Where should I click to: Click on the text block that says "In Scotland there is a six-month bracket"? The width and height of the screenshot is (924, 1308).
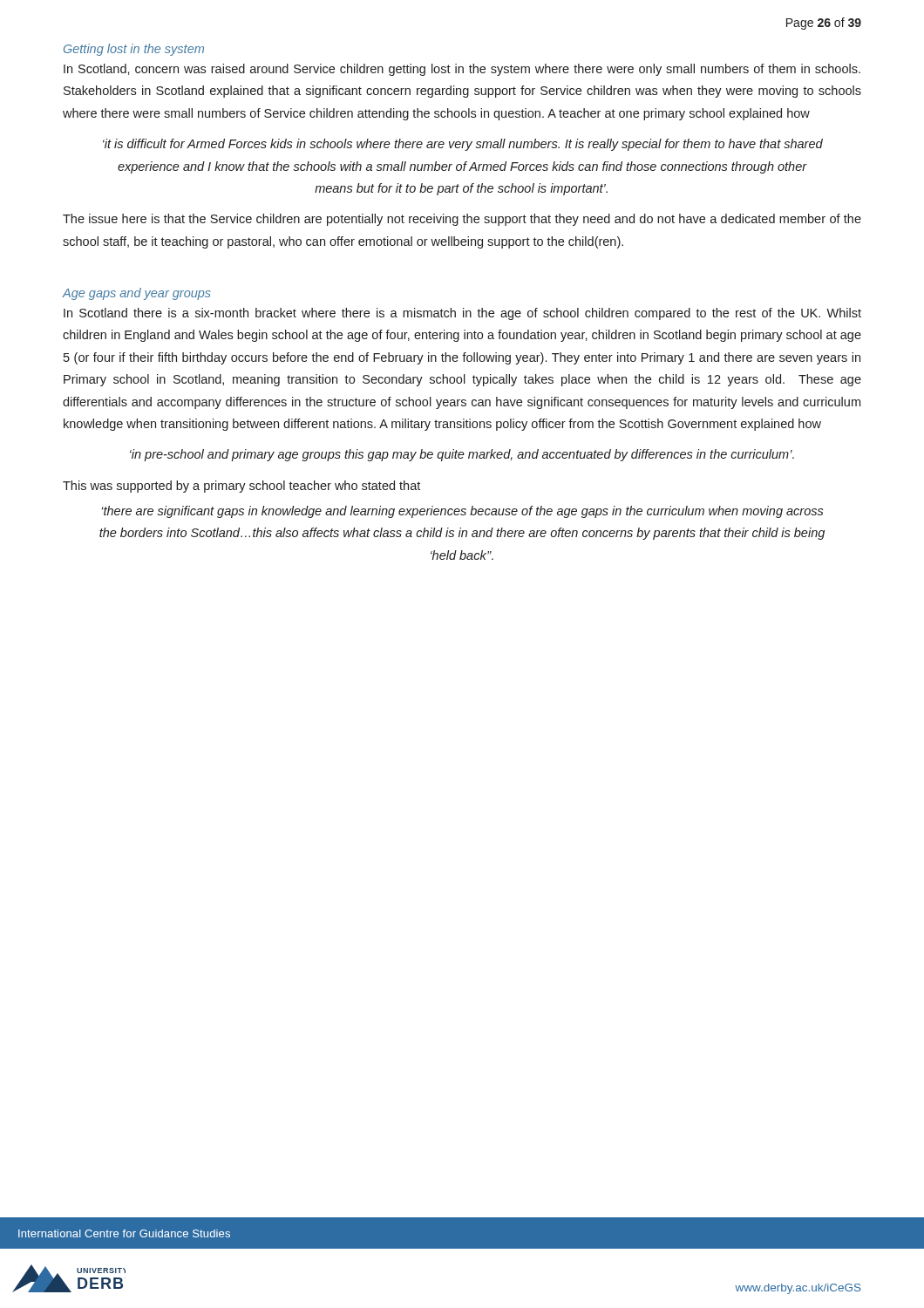462,368
